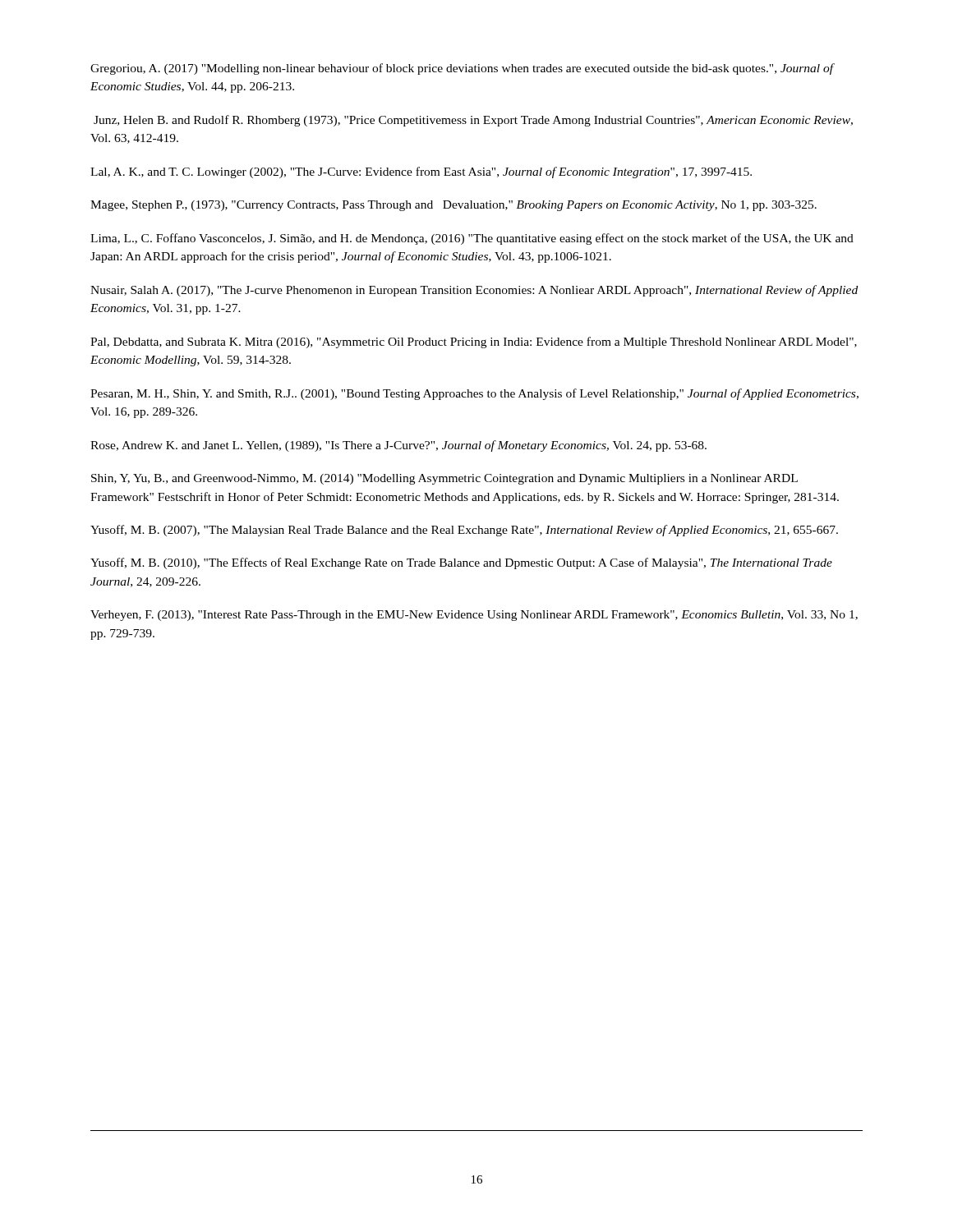The width and height of the screenshot is (953, 1232).
Task: Find the passage starting "Verheyen, F. (2013), "Interest Rate Pass-Through"
Action: coord(474,623)
